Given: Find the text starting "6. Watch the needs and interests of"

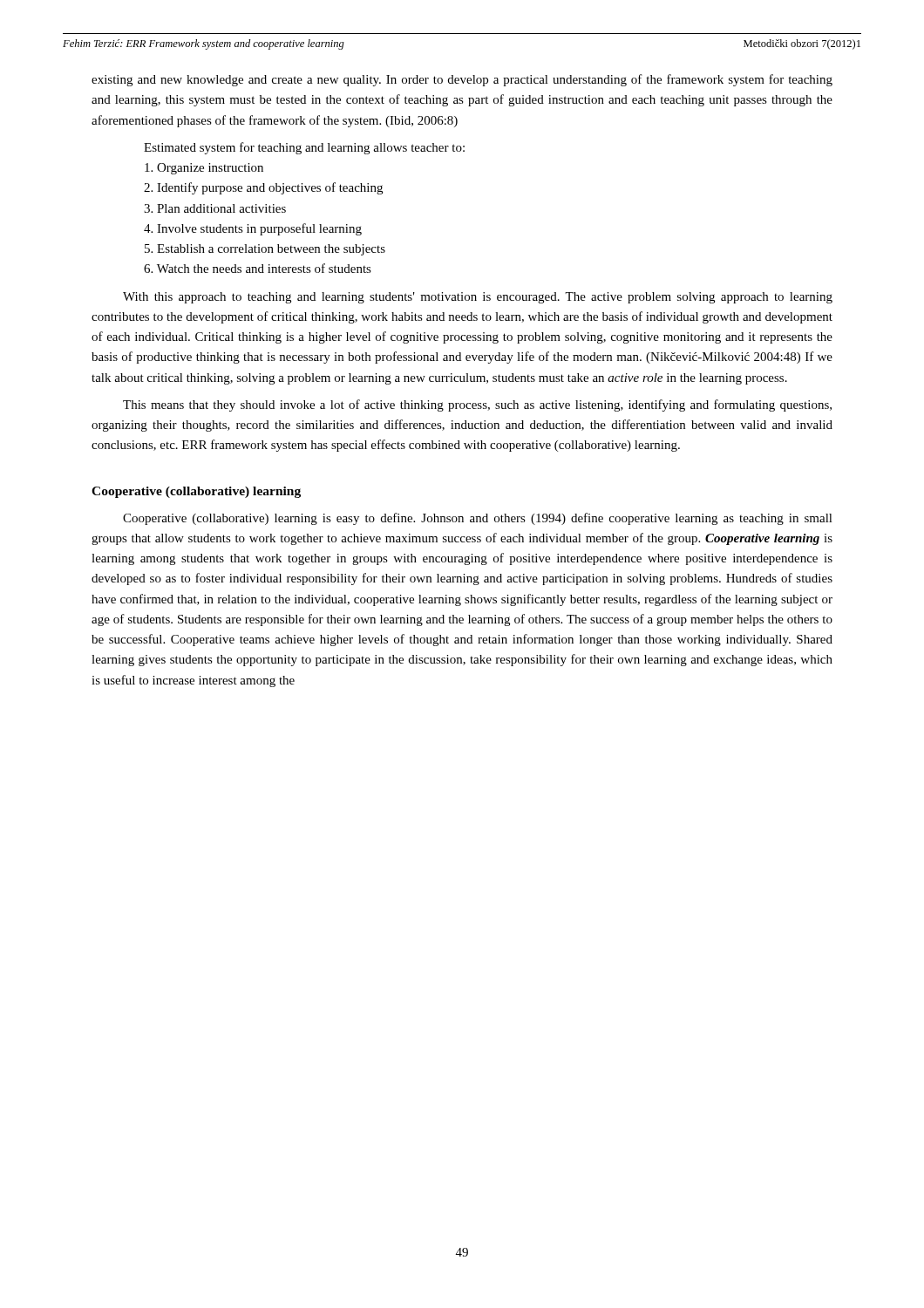Looking at the screenshot, I should click(258, 268).
